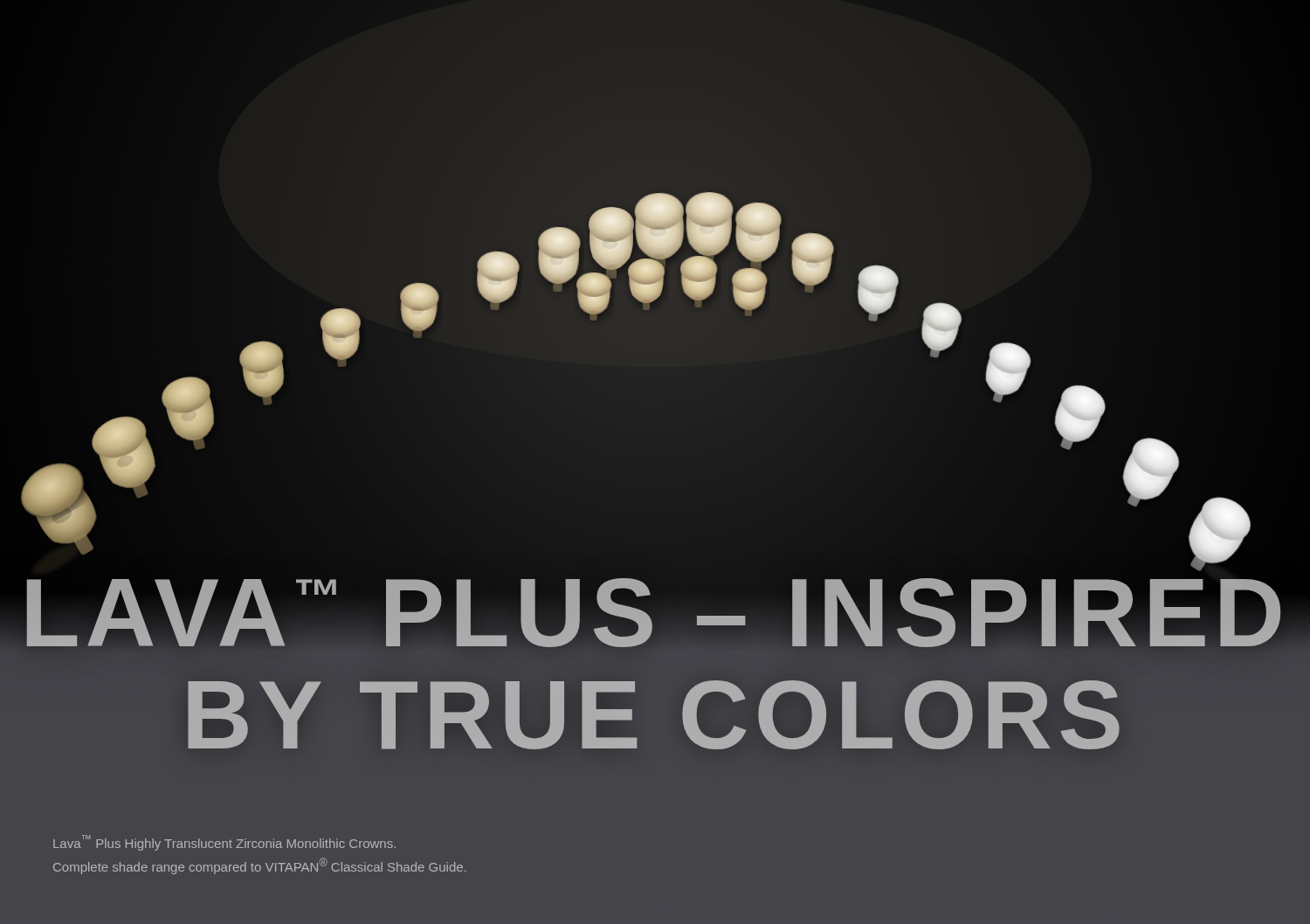The height and width of the screenshot is (924, 1310).
Task: Click on the title with the text "LAVA™ PLUS – INSPIRED BY TRUE COLORS"
Action: (x=655, y=664)
